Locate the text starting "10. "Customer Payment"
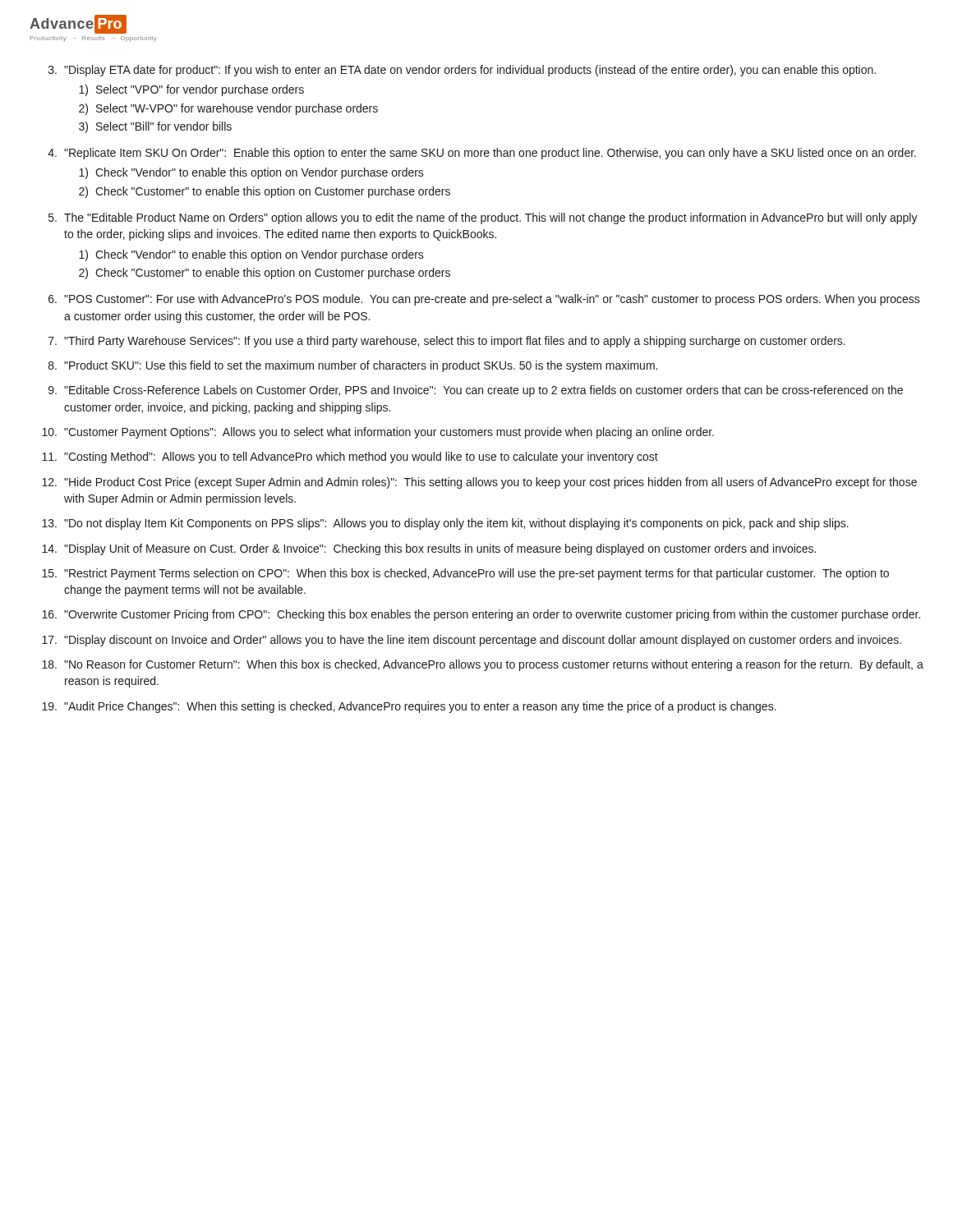953x1232 pixels. pos(476,432)
